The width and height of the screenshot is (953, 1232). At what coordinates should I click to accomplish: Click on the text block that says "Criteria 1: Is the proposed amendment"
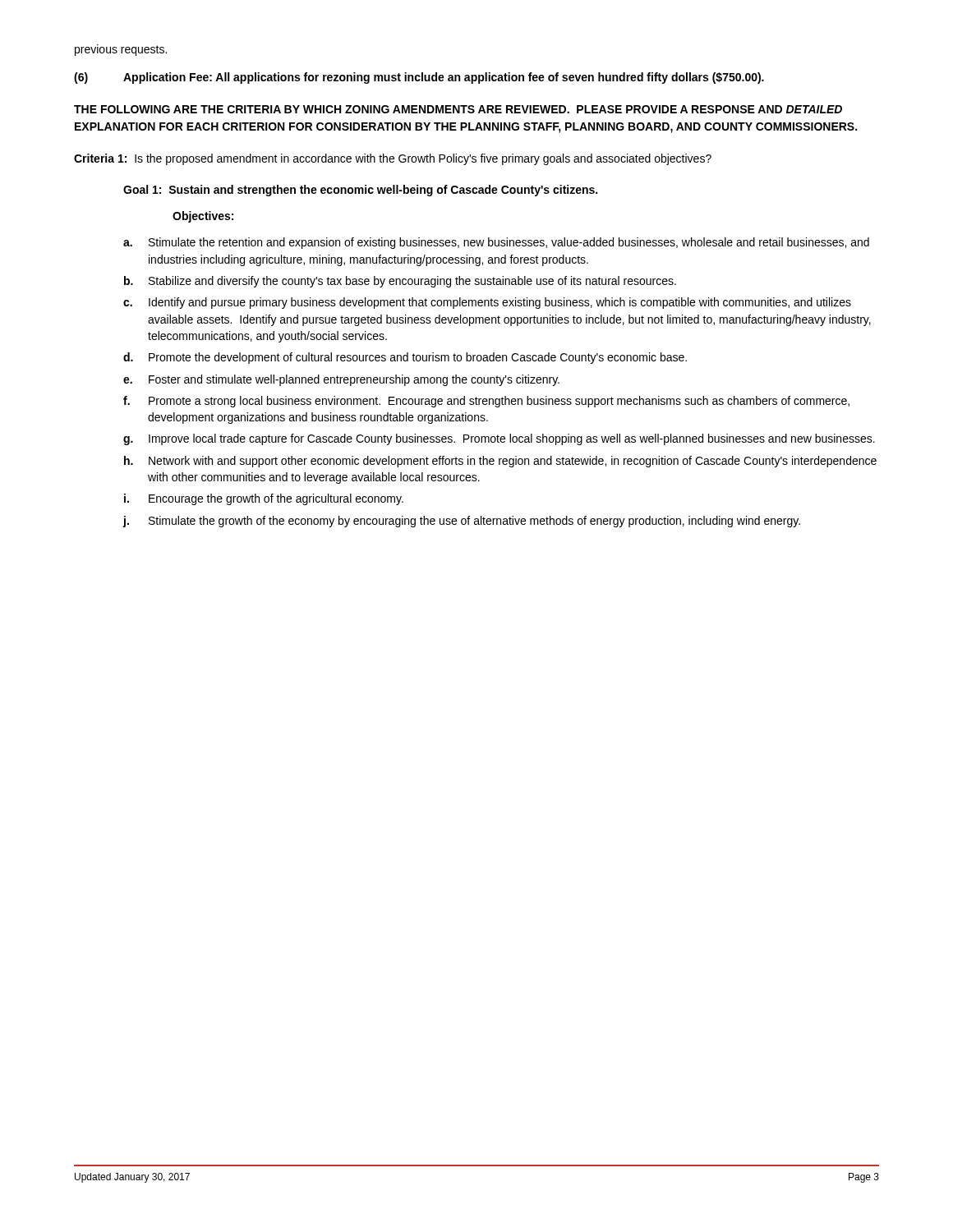click(393, 158)
